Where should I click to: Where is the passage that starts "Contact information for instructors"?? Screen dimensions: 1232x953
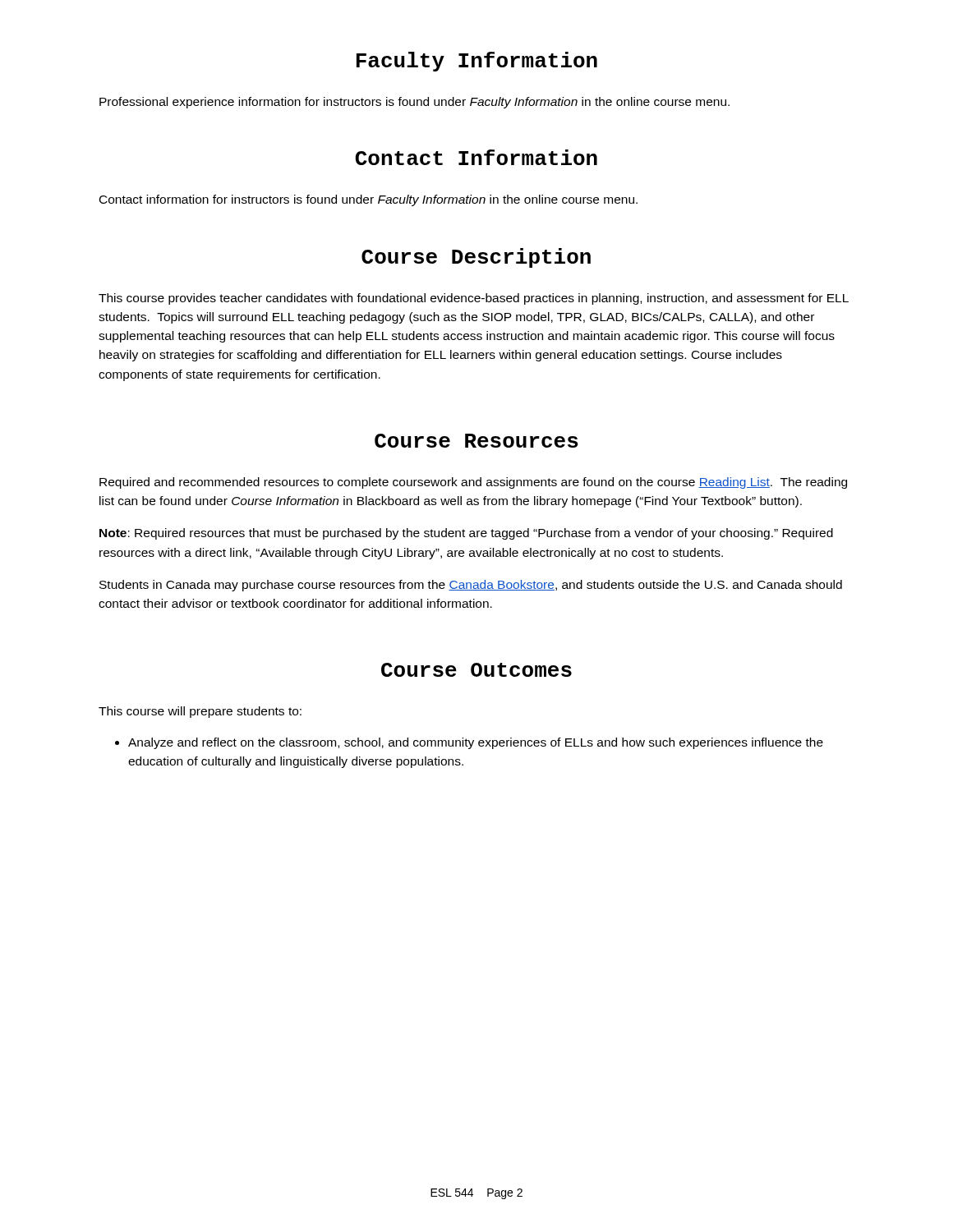coord(369,199)
